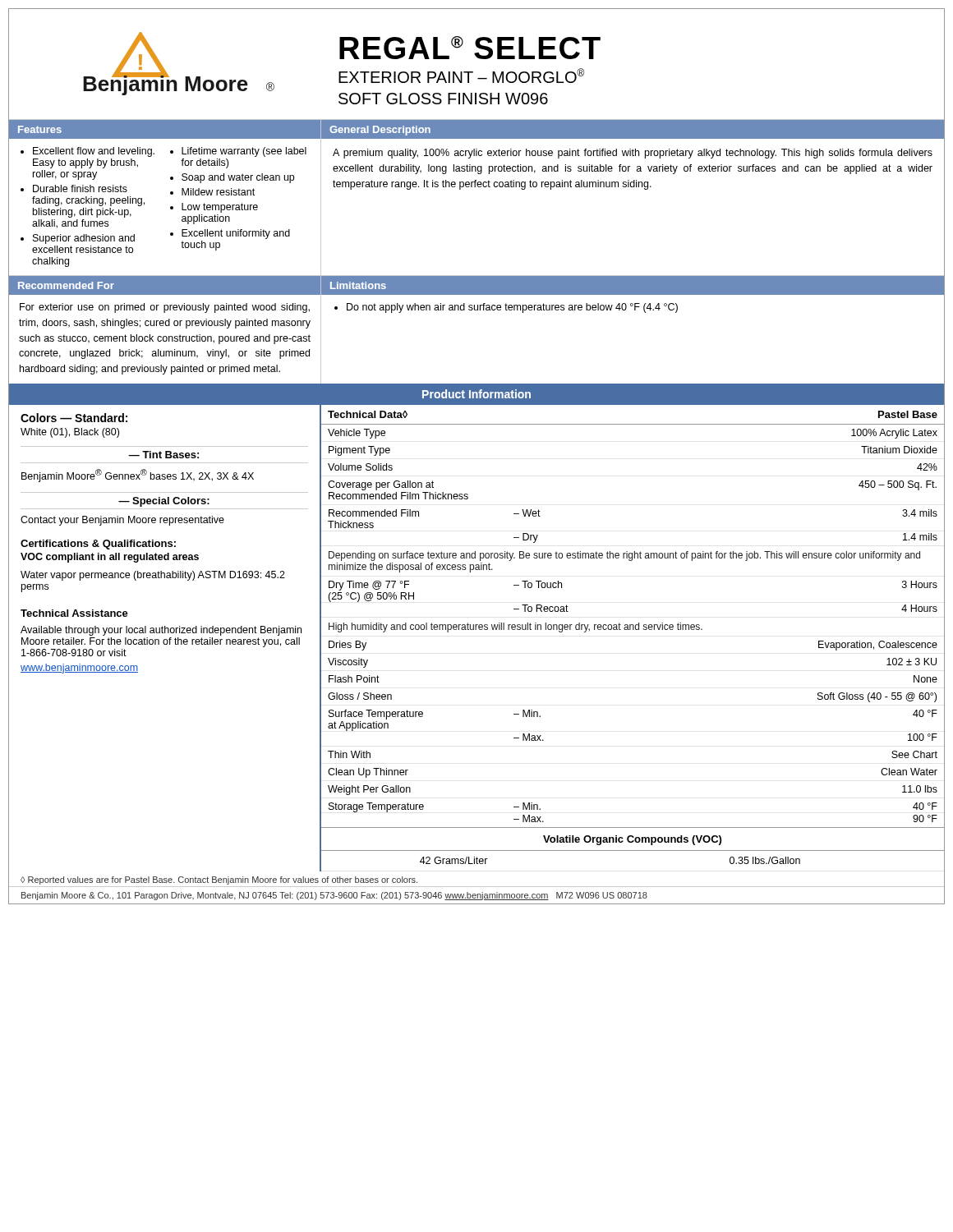Navigate to the passage starting "REGAL® SELECT EXTERIOR PAINT – MOORGLO® SOFT GLOSS"
The image size is (953, 1232).
470,70
